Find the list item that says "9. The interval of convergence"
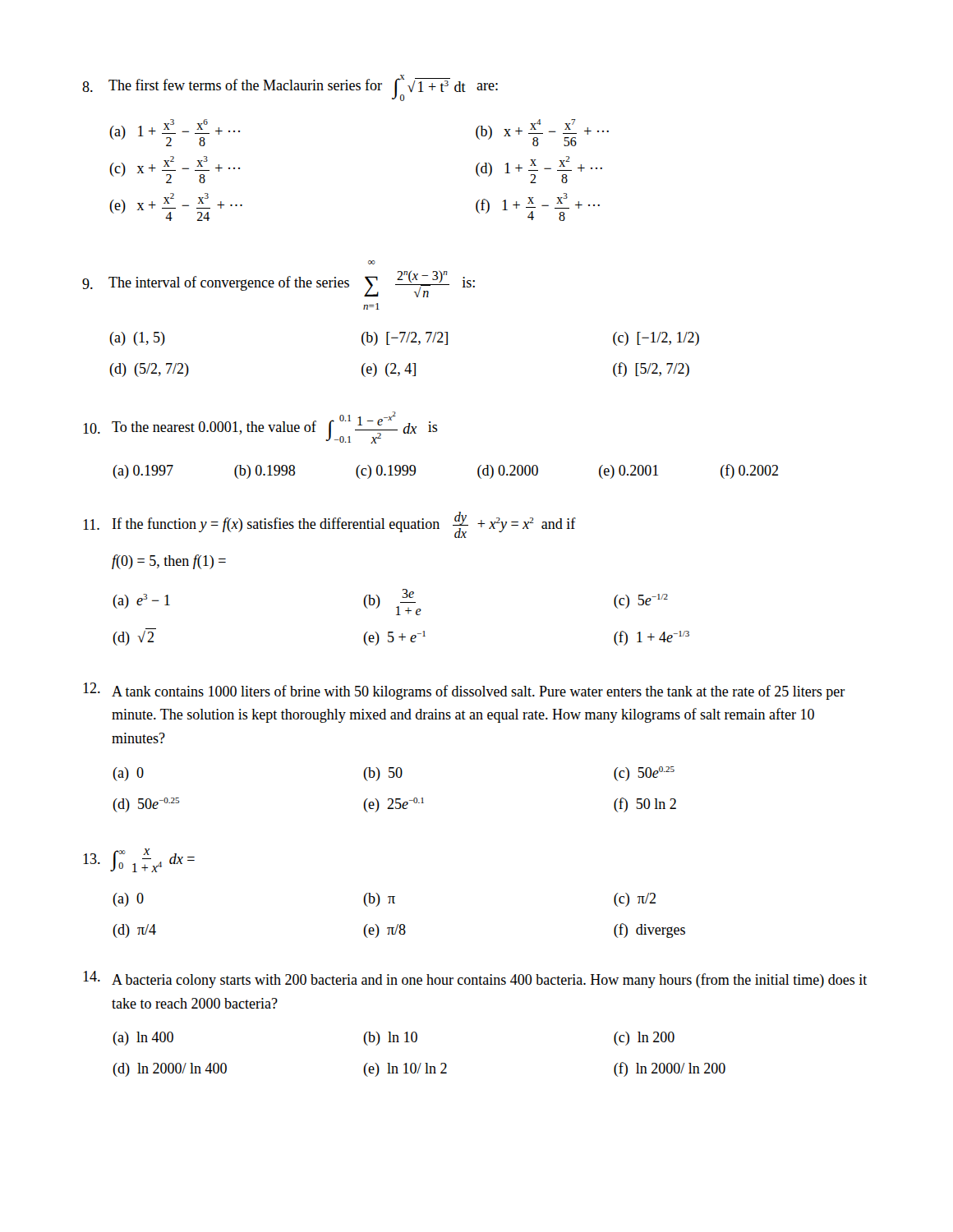Image resolution: width=953 pixels, height=1232 pixels. point(372,262)
